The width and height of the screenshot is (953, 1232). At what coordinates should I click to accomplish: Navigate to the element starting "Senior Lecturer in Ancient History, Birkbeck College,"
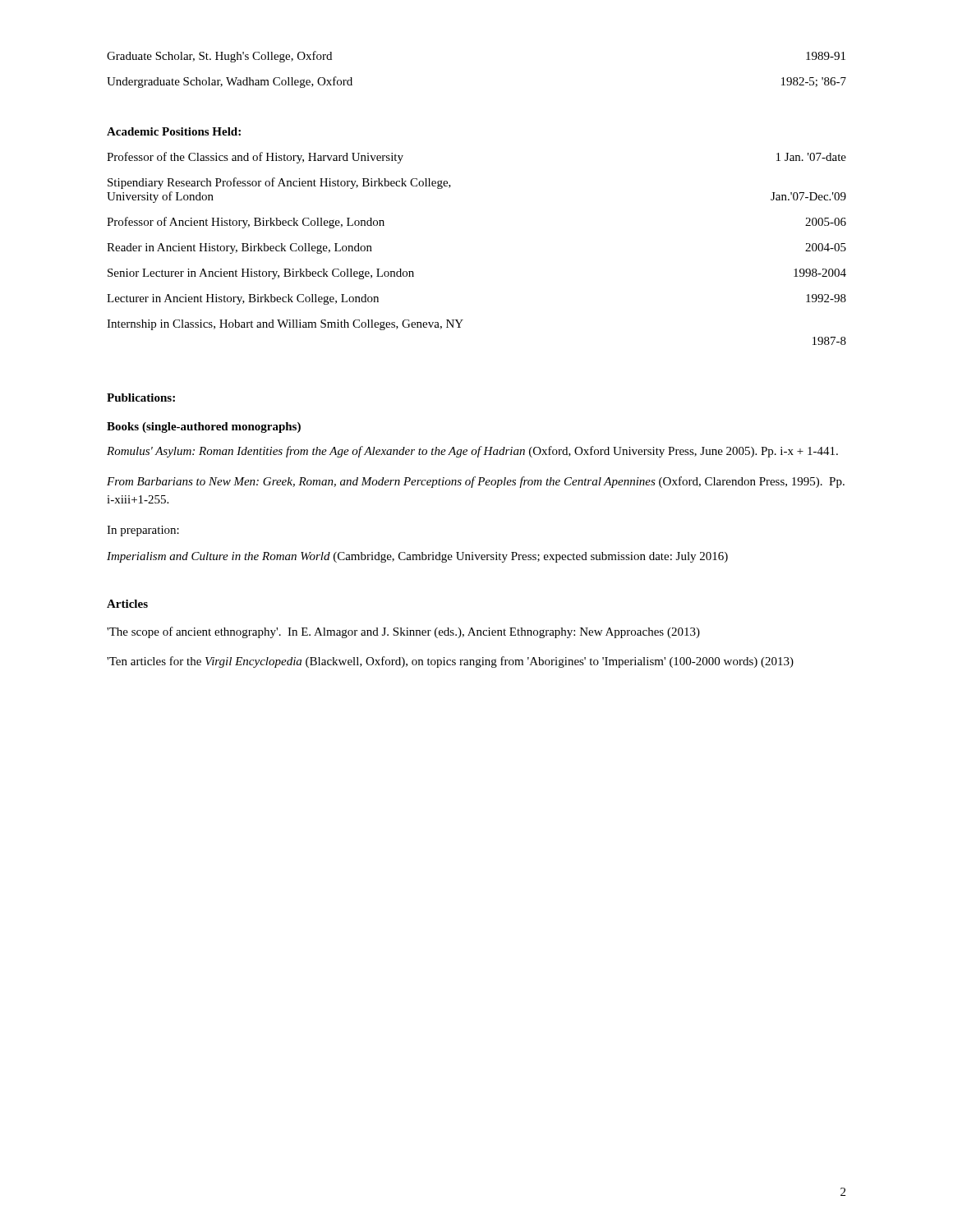coord(257,274)
